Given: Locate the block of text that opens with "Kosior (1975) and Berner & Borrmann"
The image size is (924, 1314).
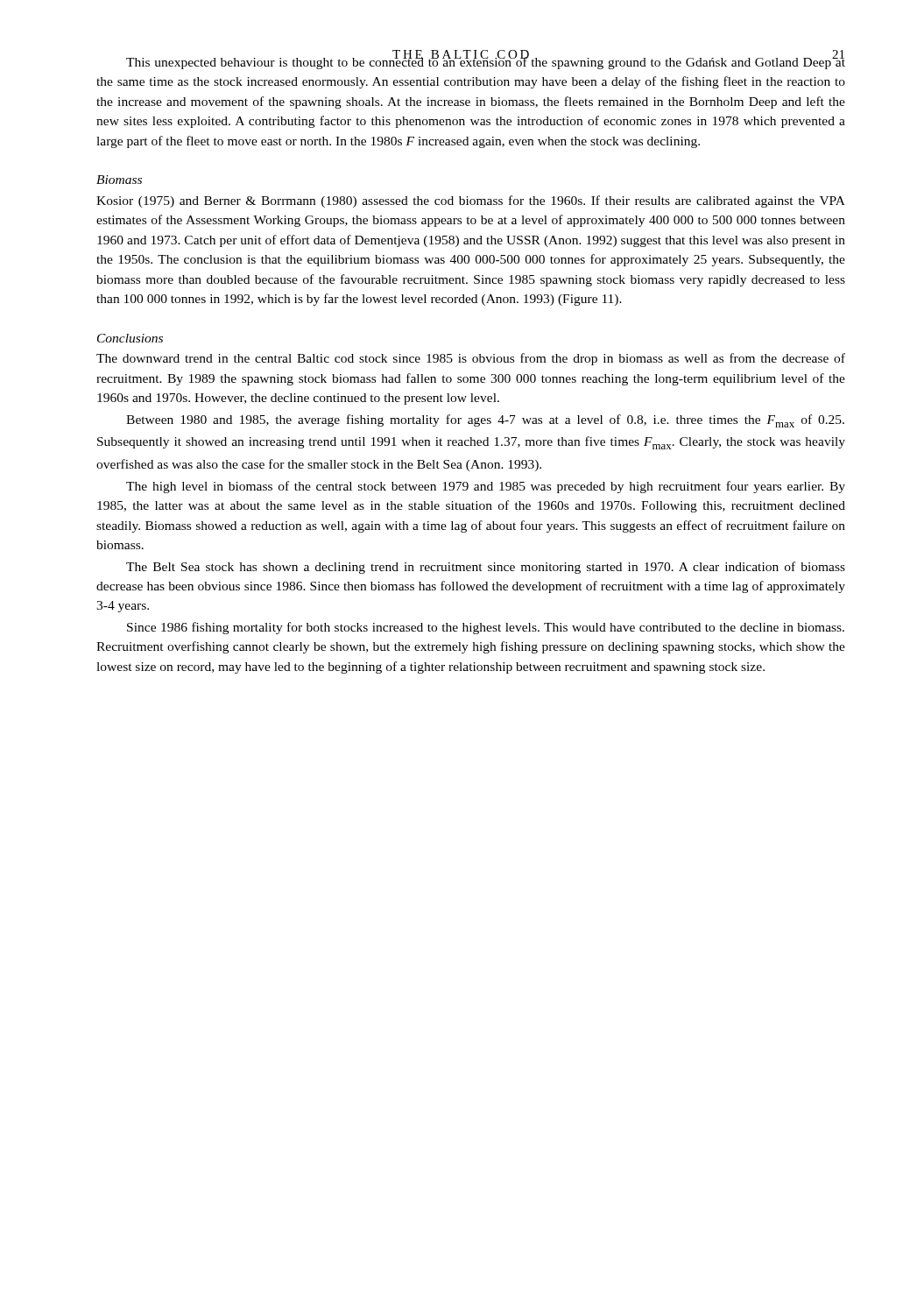Looking at the screenshot, I should 471,250.
